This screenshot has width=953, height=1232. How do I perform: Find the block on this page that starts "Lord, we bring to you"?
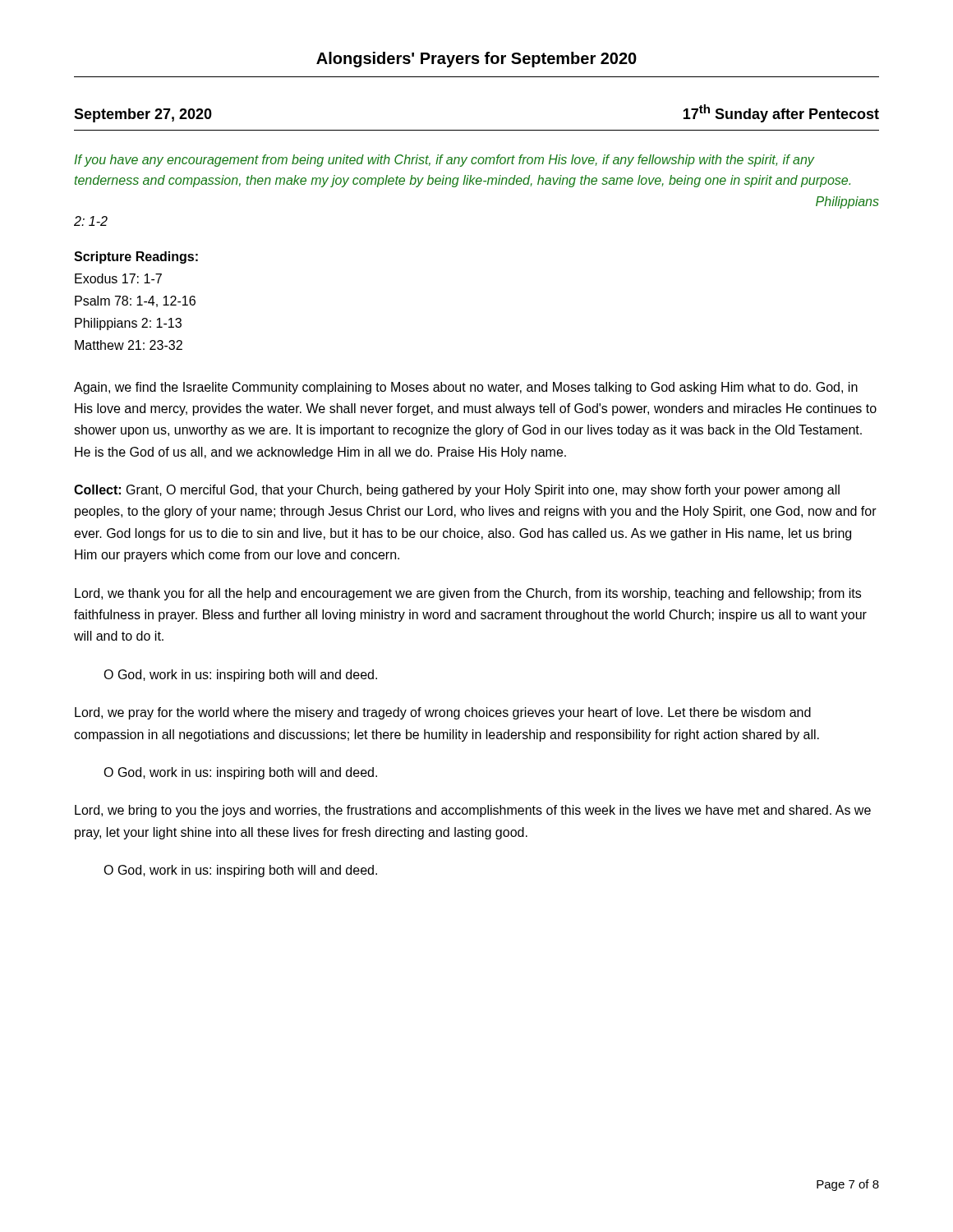point(472,821)
